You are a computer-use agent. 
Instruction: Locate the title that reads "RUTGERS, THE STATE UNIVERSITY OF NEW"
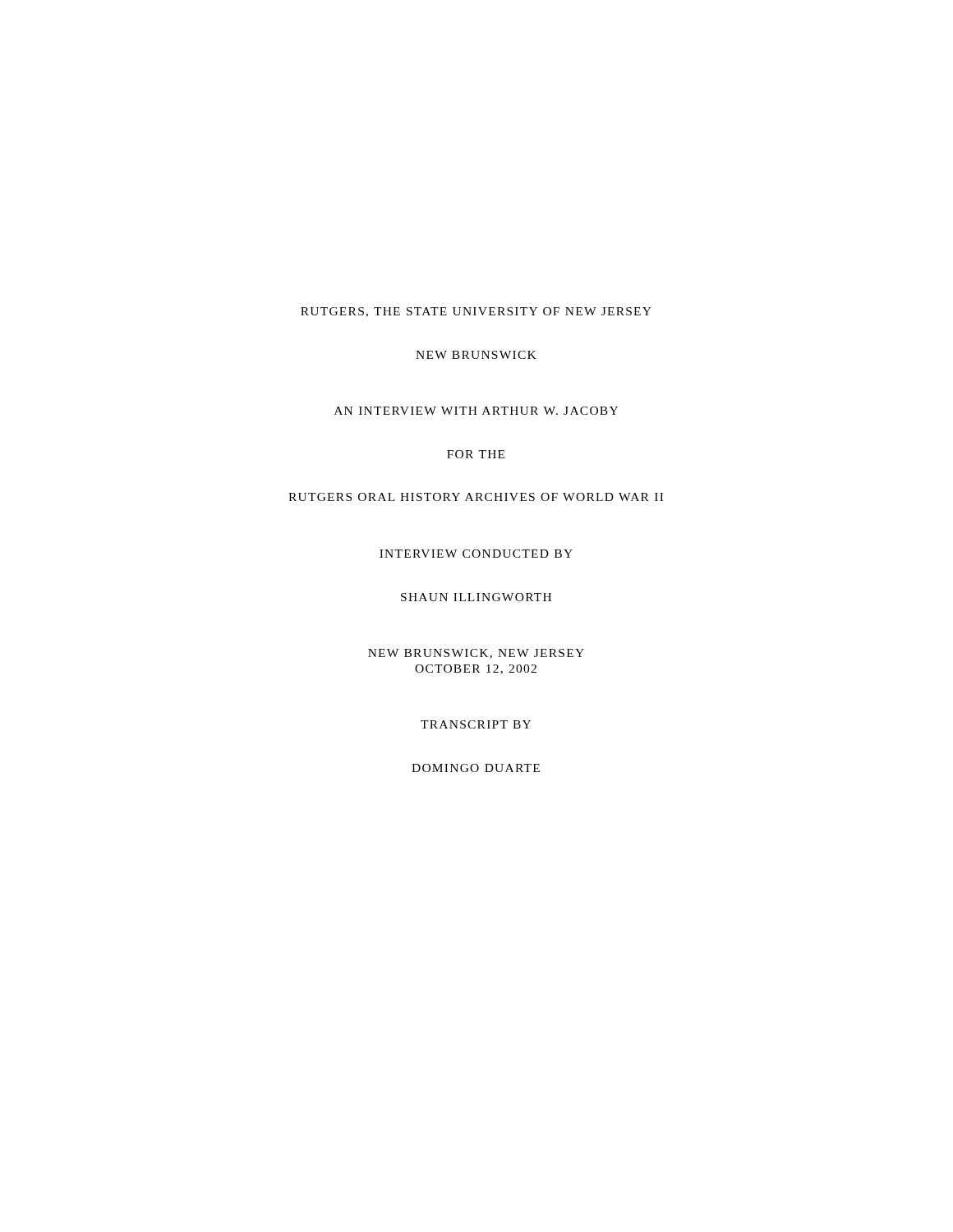tap(476, 312)
